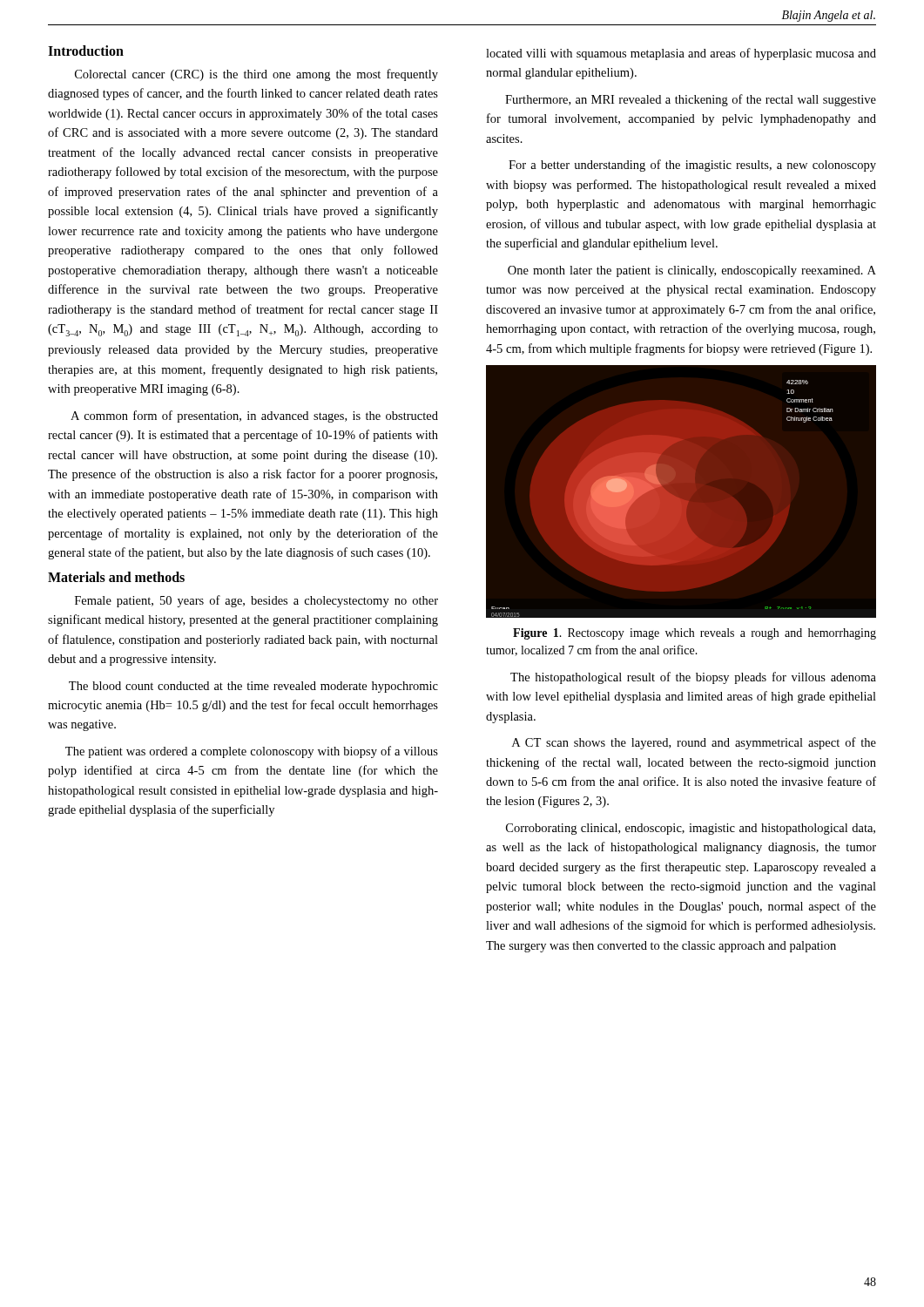The height and width of the screenshot is (1307, 924).
Task: Locate the block of text that opens with "Colorectal cancer (CRC) is the"
Action: (x=243, y=231)
